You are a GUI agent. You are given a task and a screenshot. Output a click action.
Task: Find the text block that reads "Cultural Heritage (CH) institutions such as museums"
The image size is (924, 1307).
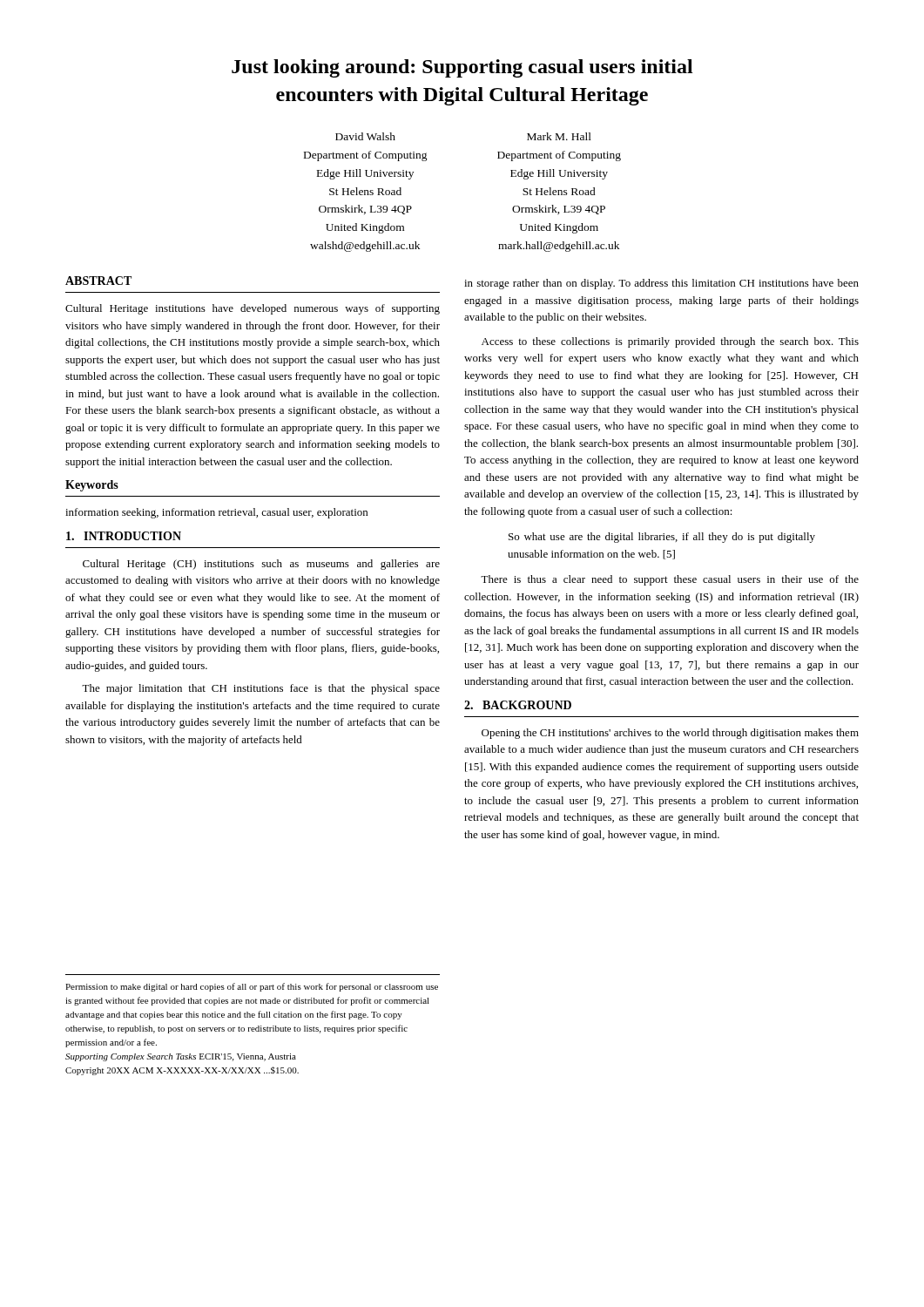(x=253, y=651)
